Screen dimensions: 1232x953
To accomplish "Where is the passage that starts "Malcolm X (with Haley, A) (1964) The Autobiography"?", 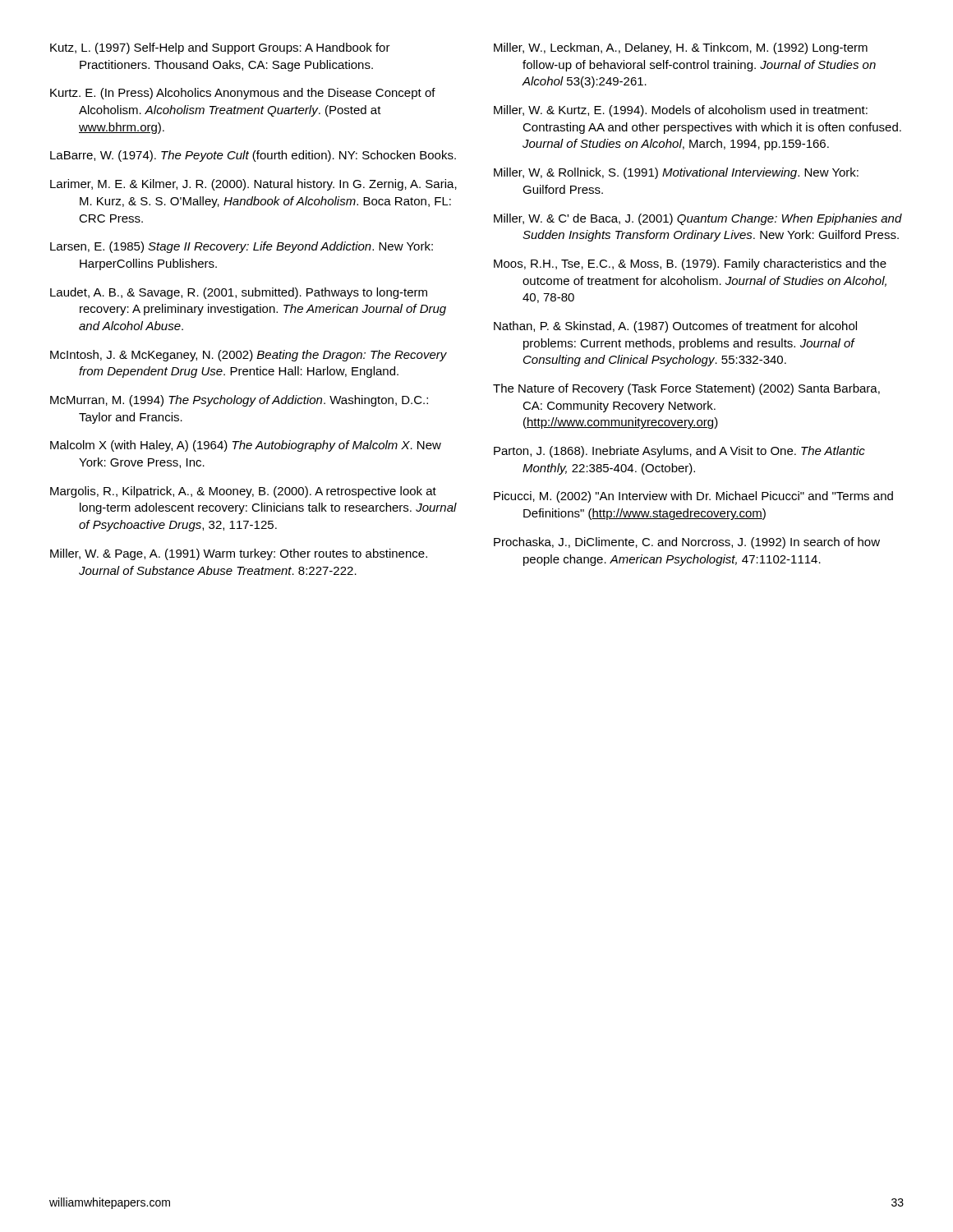I will point(245,454).
